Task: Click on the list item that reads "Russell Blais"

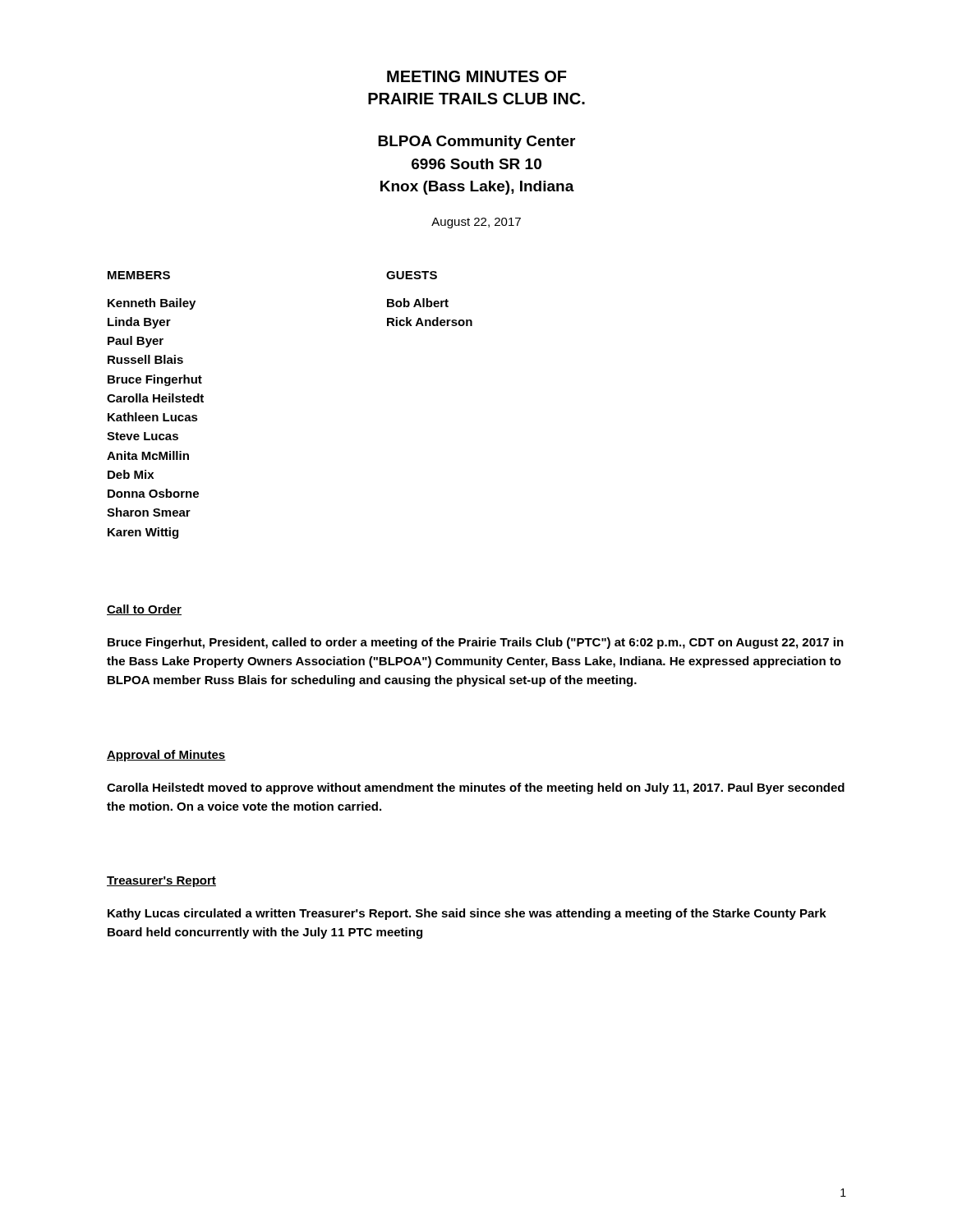Action: pos(145,360)
